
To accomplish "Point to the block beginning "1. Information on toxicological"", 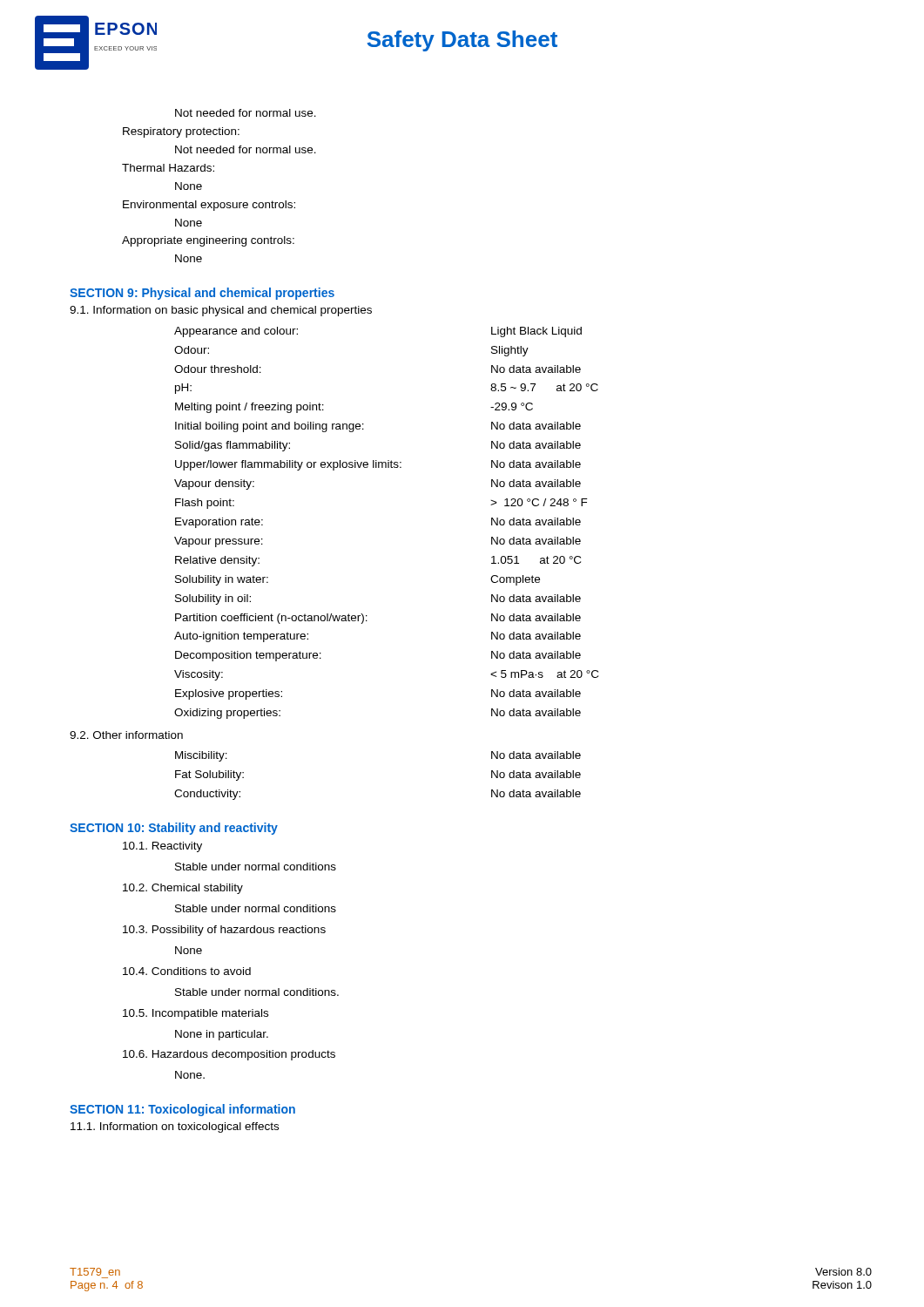I will pyautogui.click(x=174, y=1127).
